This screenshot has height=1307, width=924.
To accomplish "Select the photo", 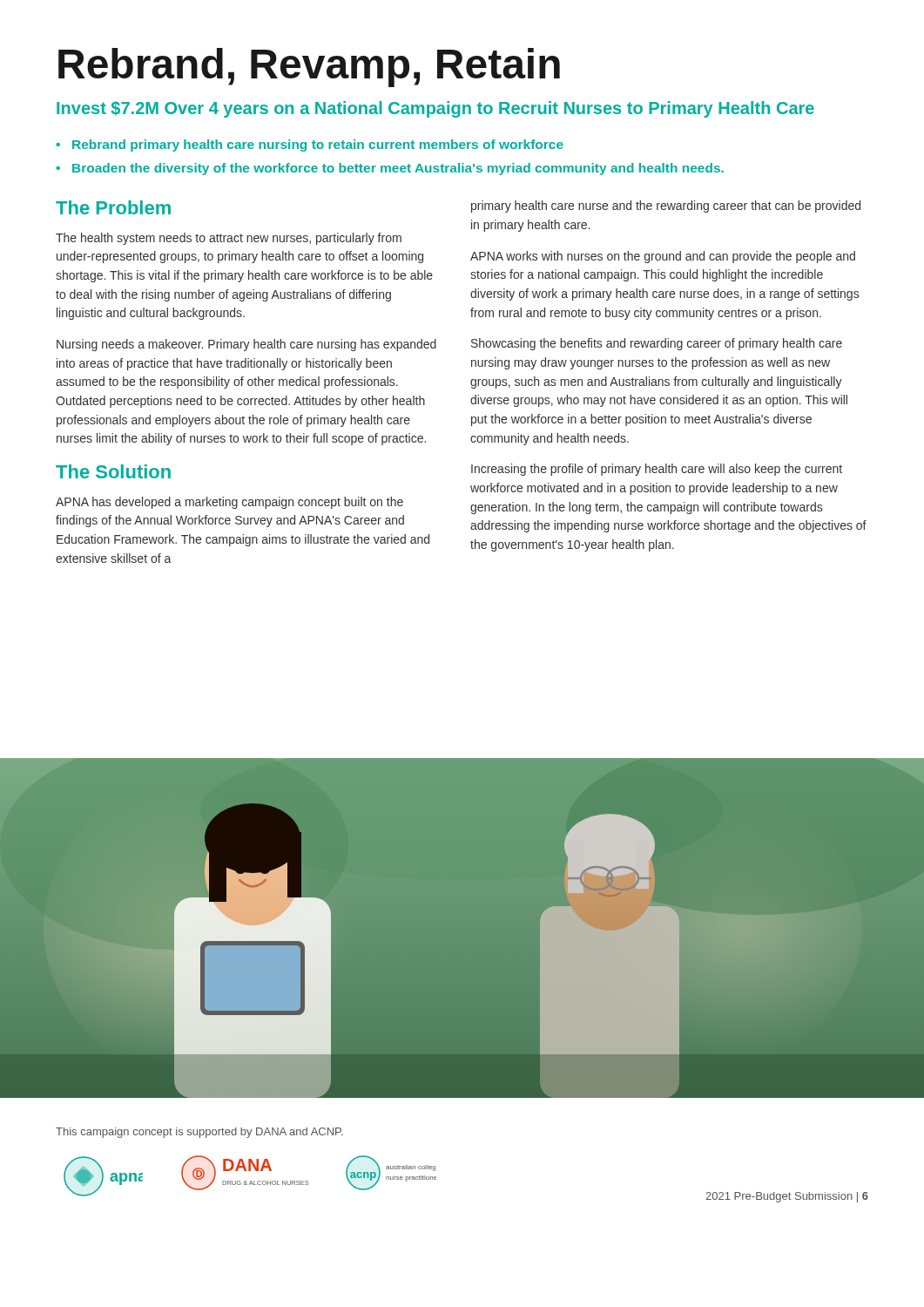I will tap(462, 928).
